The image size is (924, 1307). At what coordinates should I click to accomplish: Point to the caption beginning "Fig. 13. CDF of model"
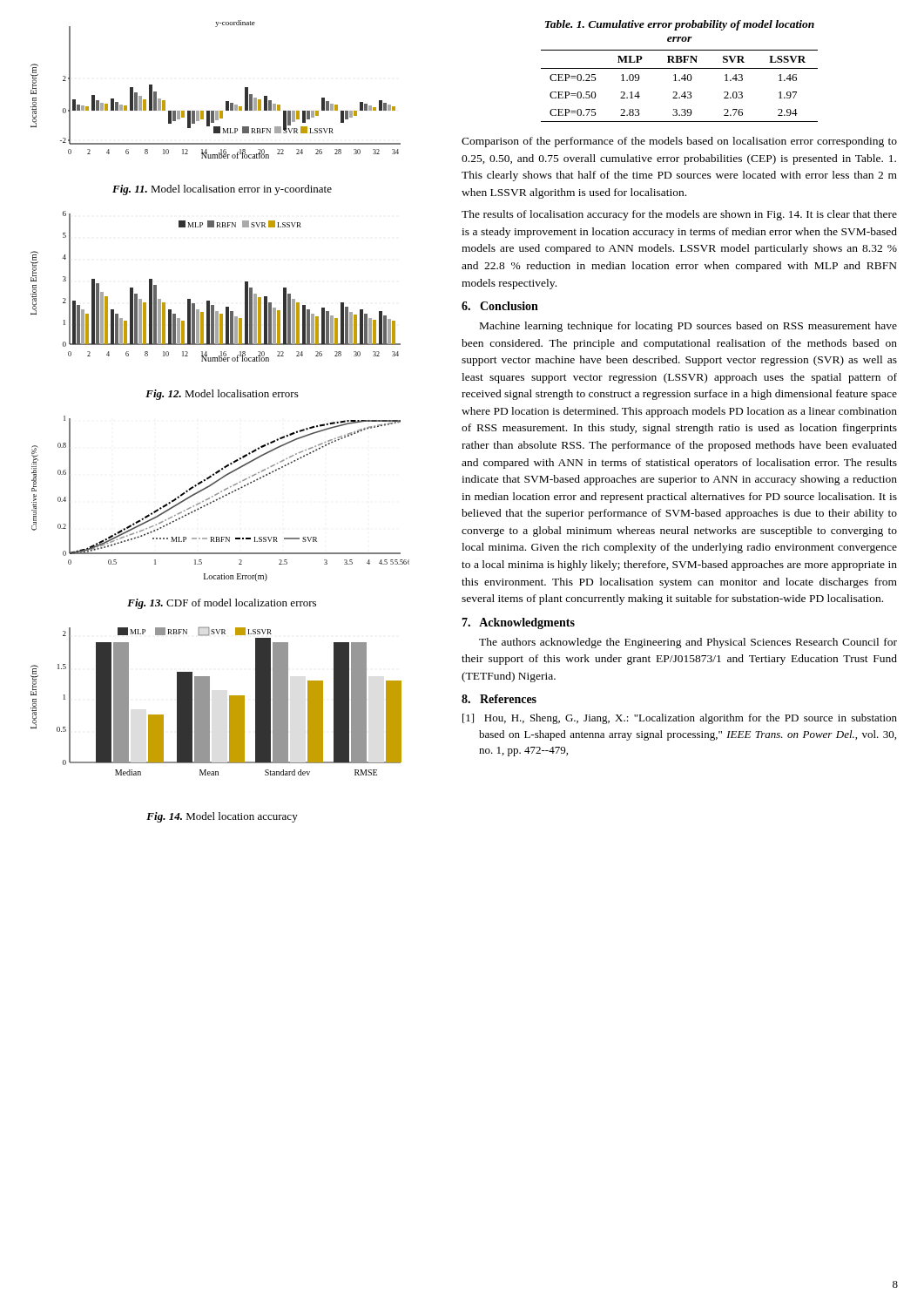pyautogui.click(x=222, y=603)
